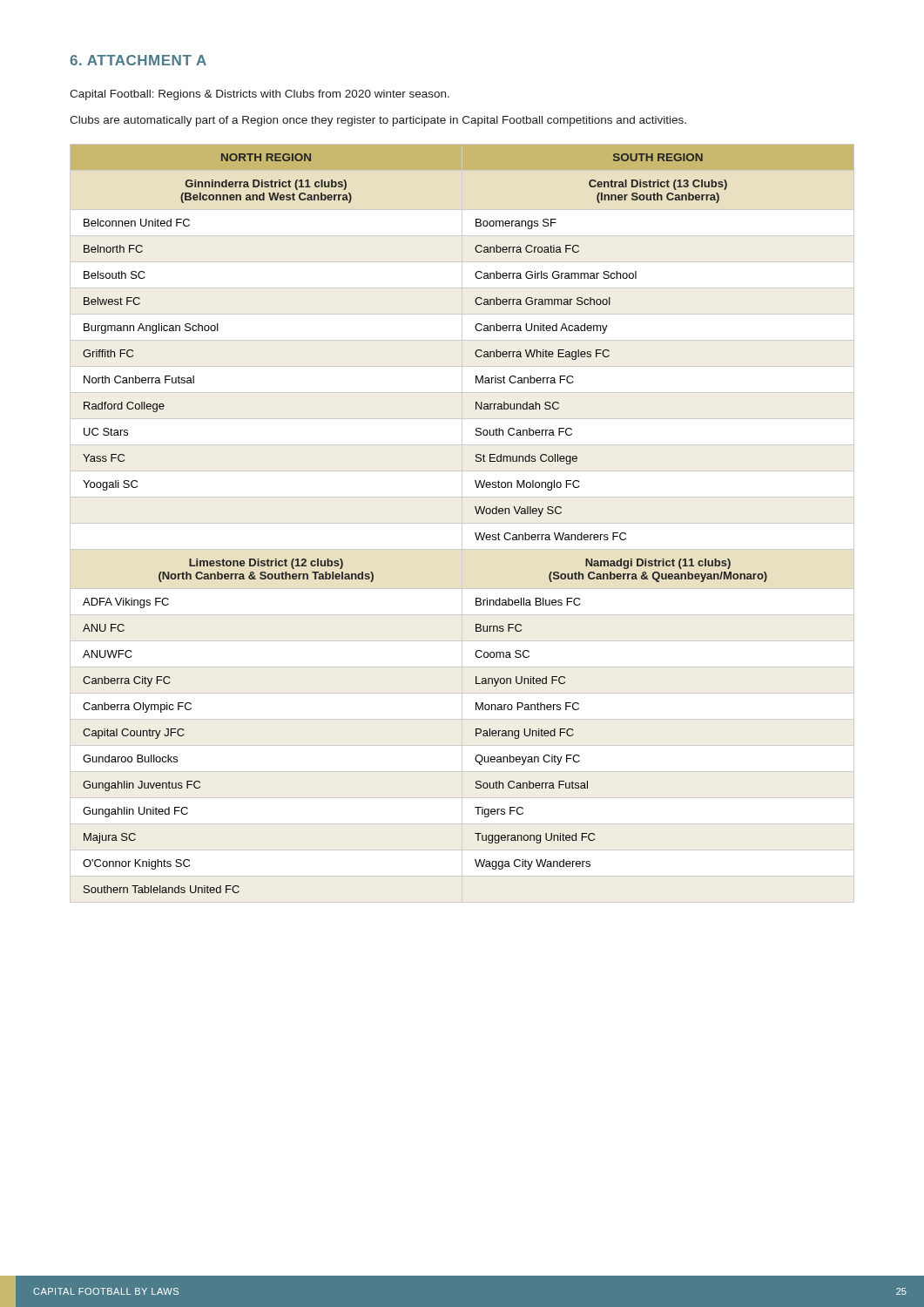
Task: Find the text starting "Clubs are automatically"
Action: pos(378,120)
